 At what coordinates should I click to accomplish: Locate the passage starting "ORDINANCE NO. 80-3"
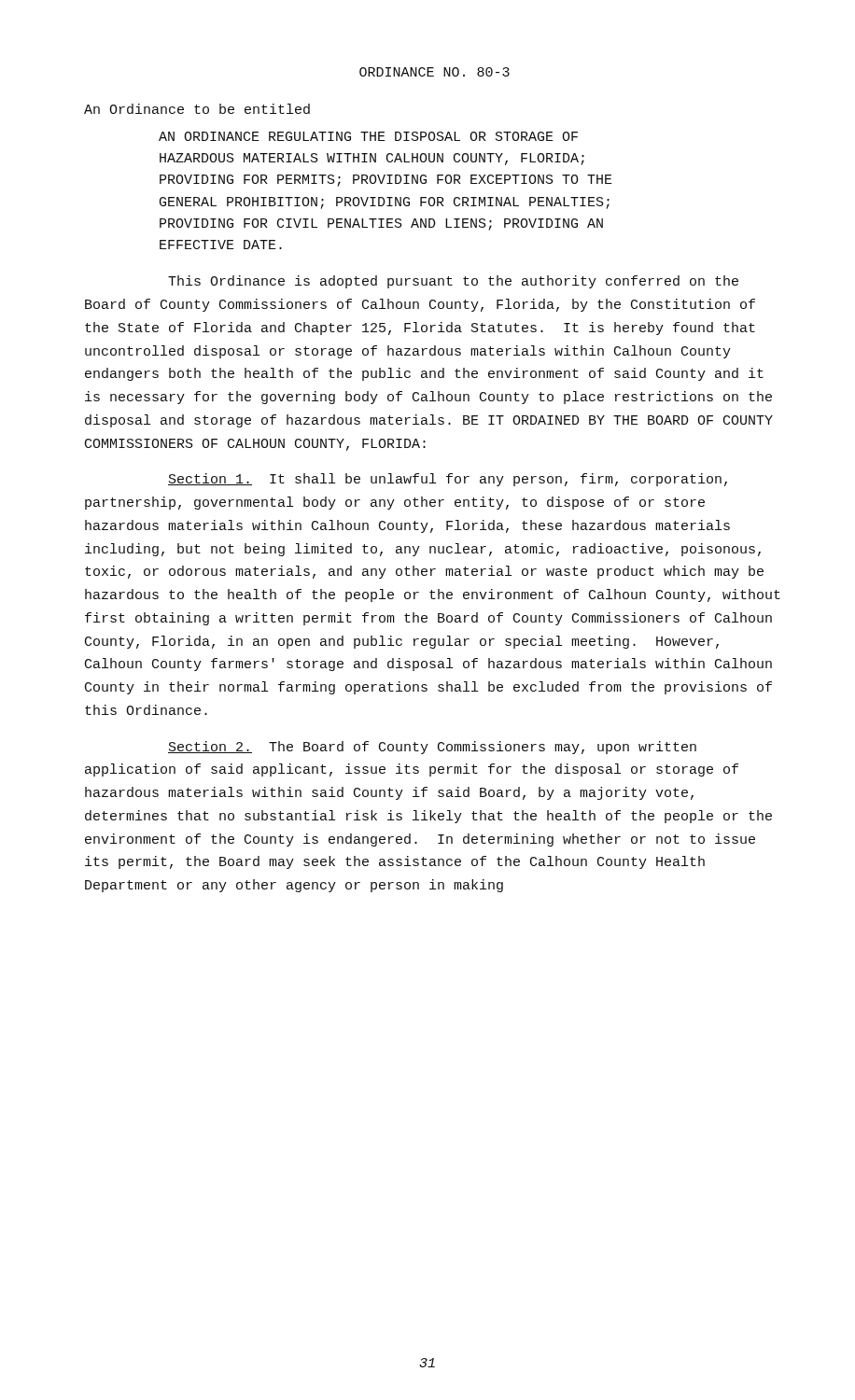tap(434, 73)
